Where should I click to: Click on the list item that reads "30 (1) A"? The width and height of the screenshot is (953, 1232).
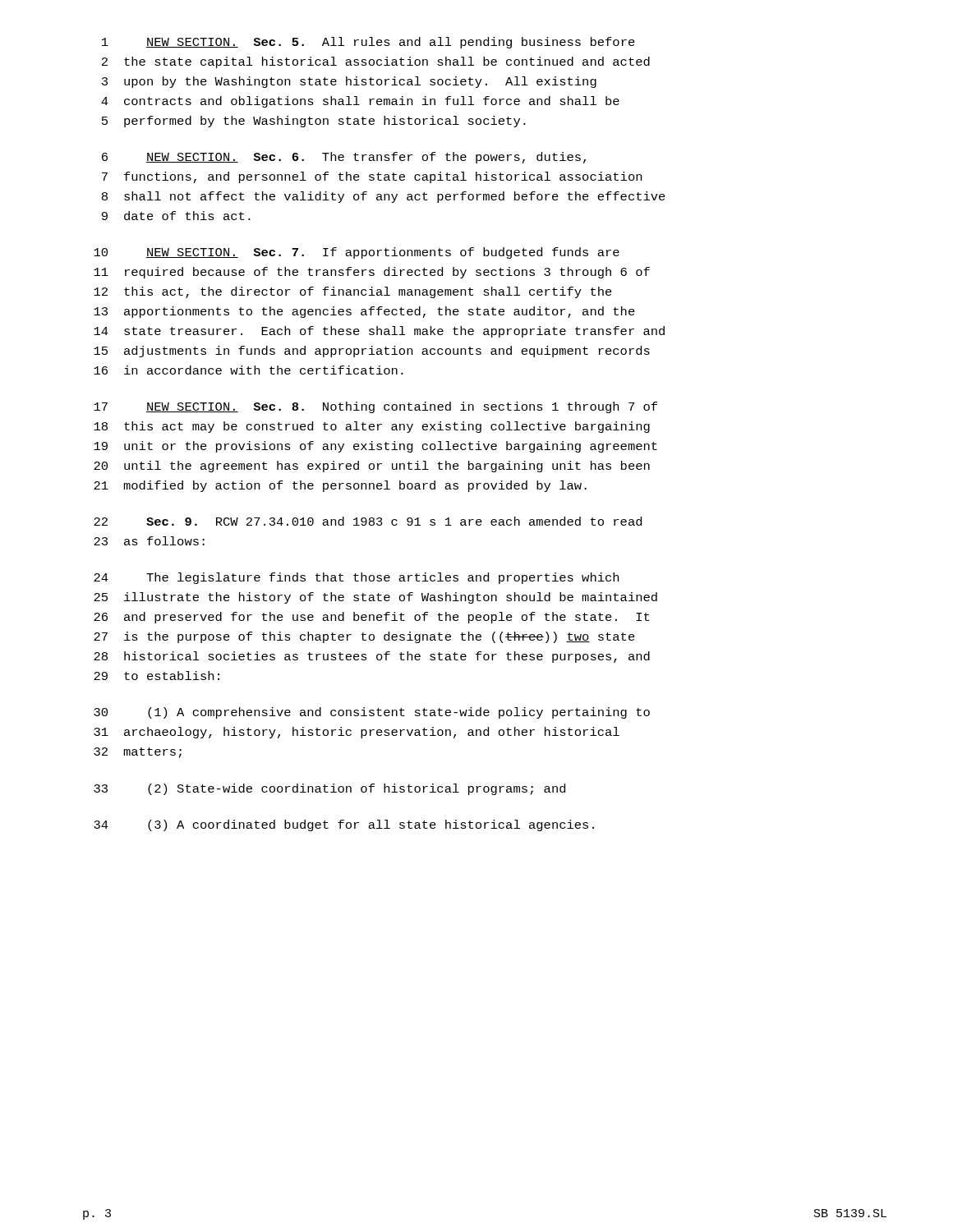(485, 733)
